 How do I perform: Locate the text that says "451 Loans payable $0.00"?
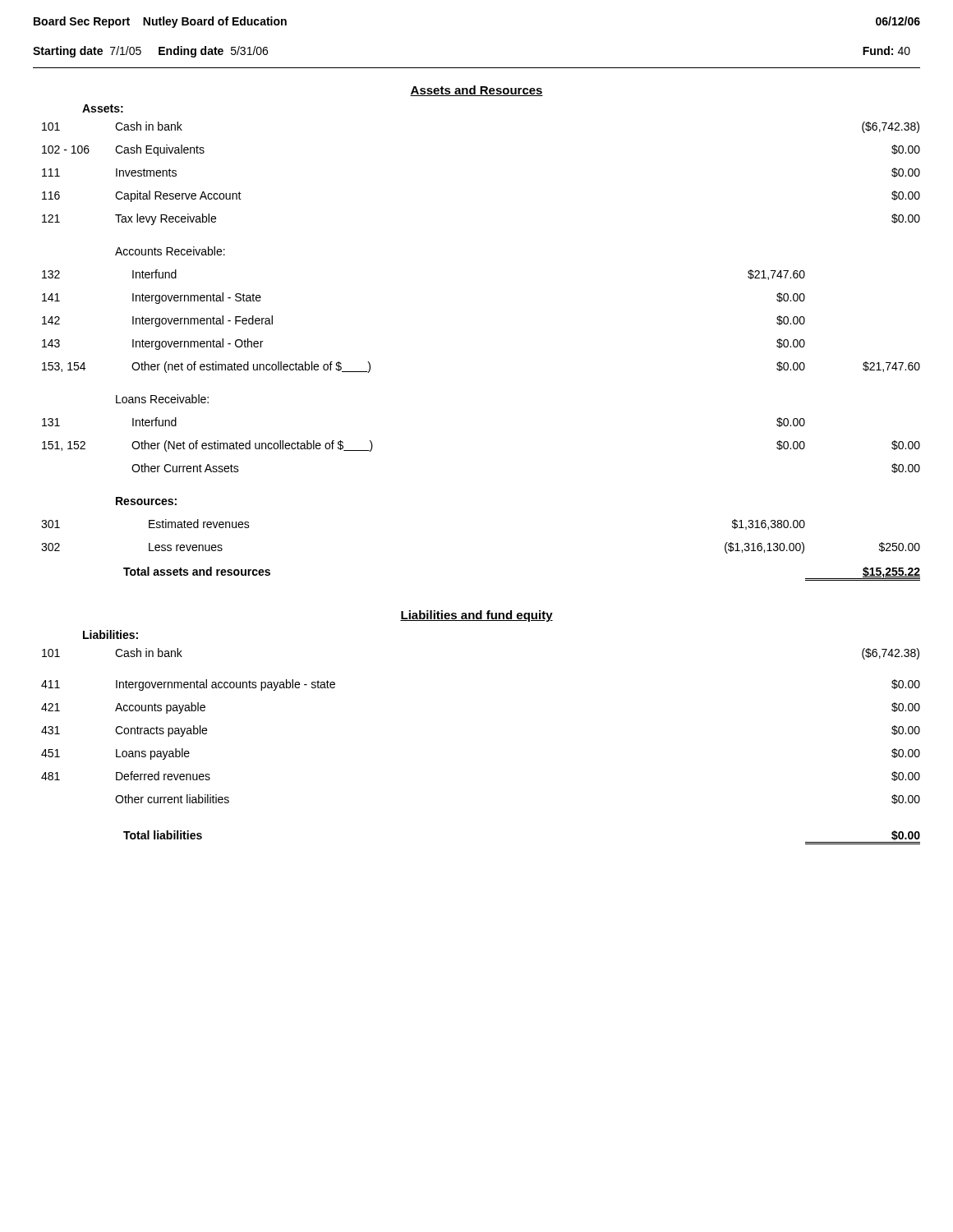coord(47,755)
